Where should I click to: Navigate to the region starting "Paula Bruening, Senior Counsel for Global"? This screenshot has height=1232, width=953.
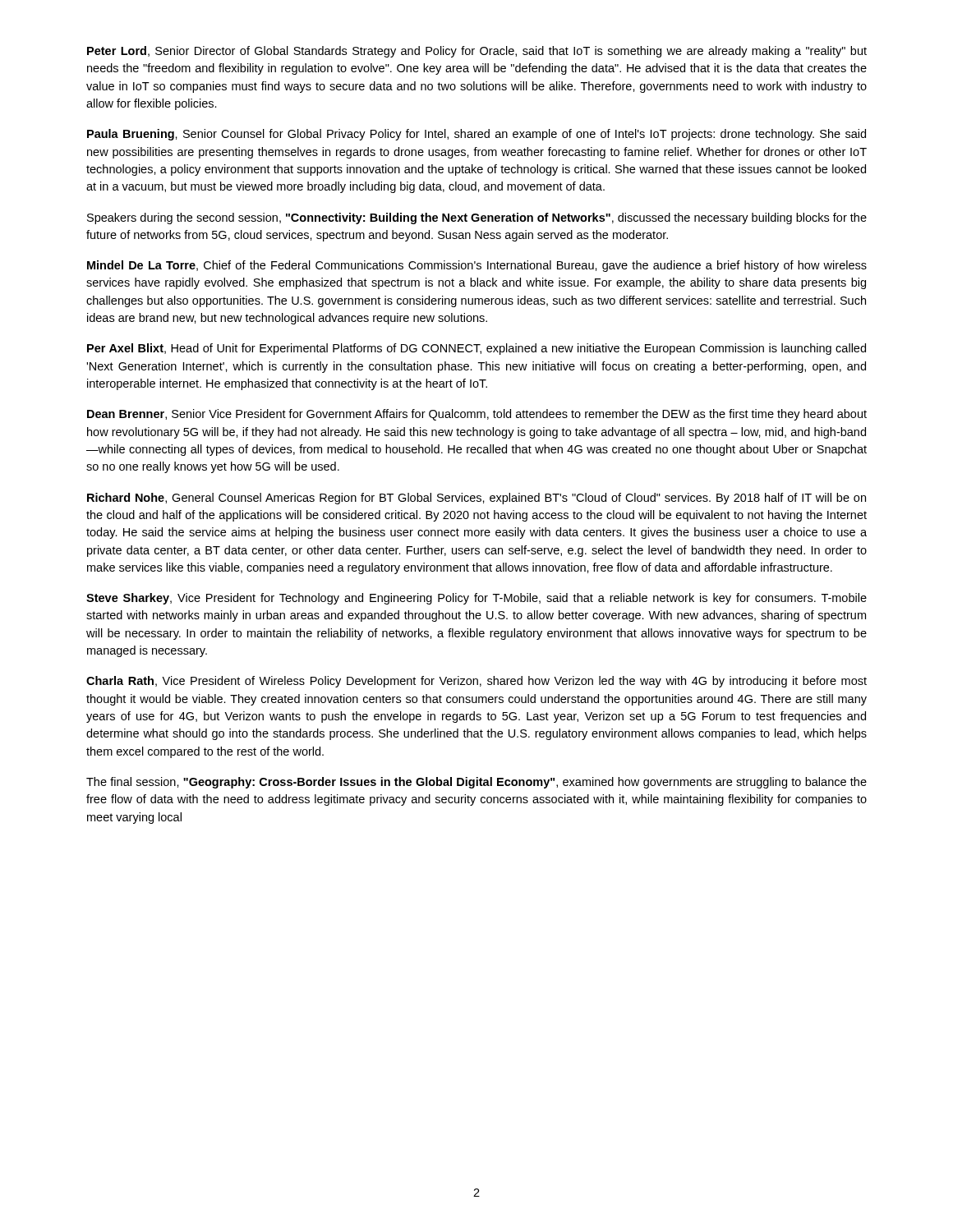click(x=476, y=160)
